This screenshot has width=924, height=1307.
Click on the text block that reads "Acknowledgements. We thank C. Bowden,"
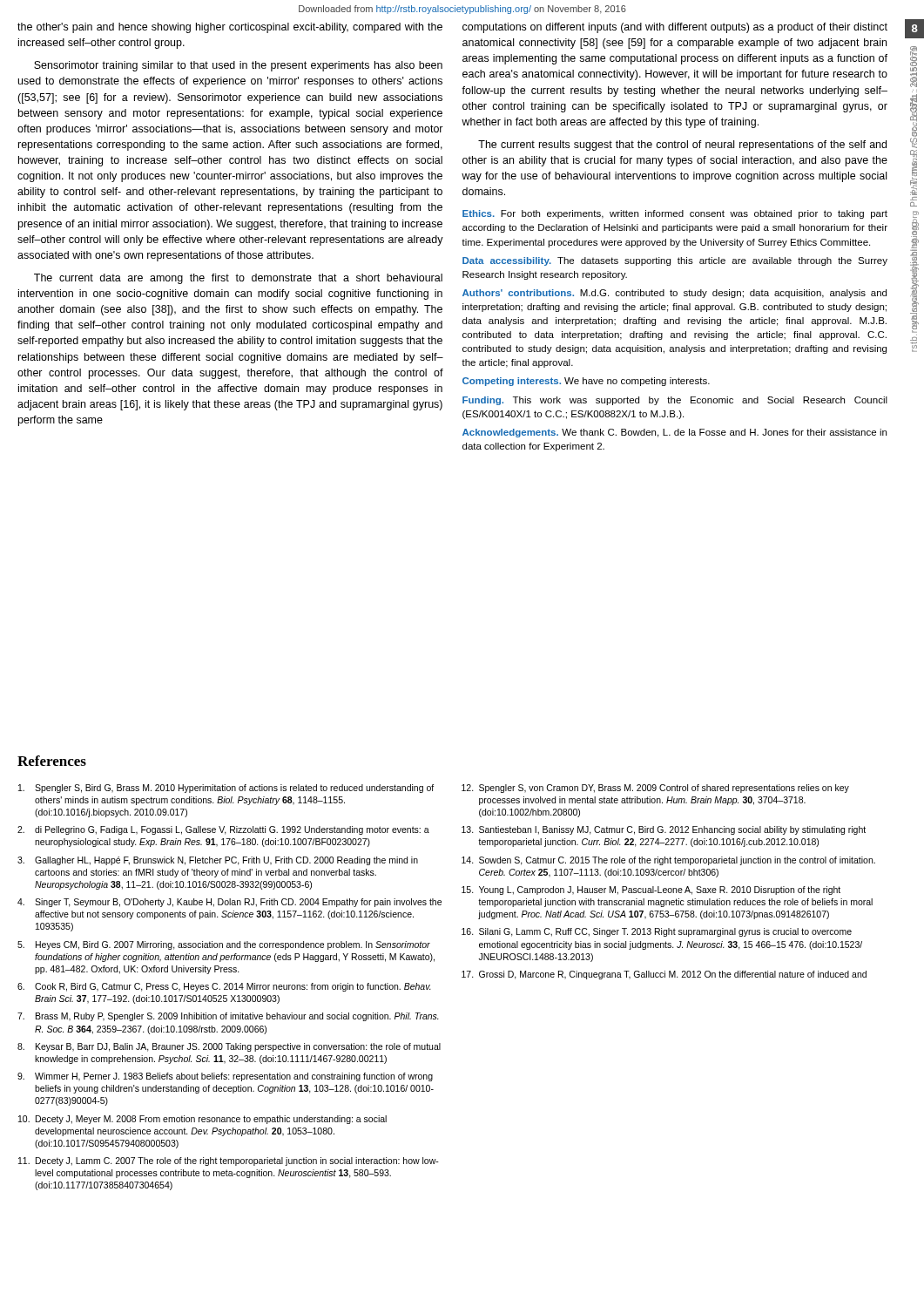pyautogui.click(x=675, y=439)
